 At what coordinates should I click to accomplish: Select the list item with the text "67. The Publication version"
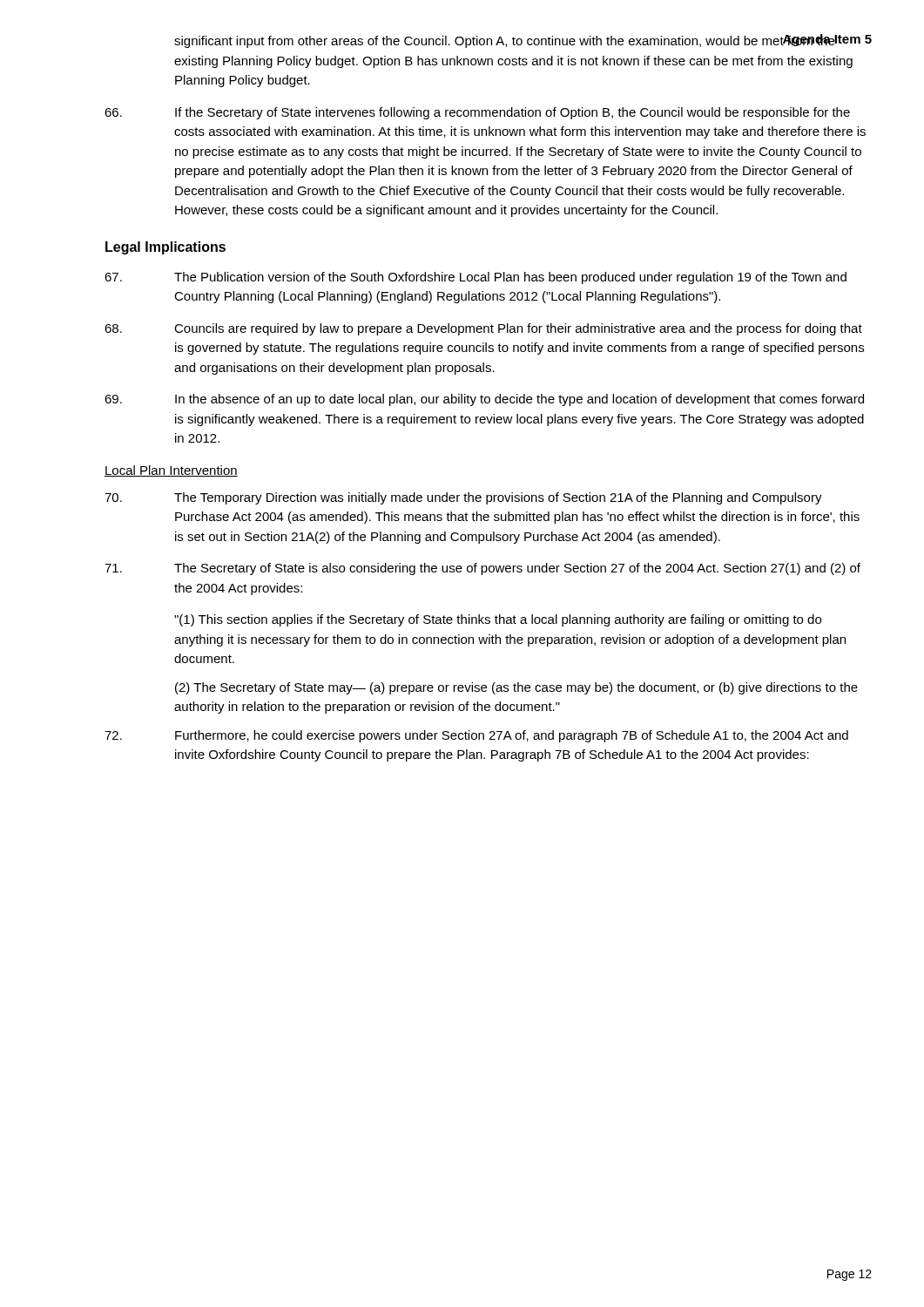point(488,287)
